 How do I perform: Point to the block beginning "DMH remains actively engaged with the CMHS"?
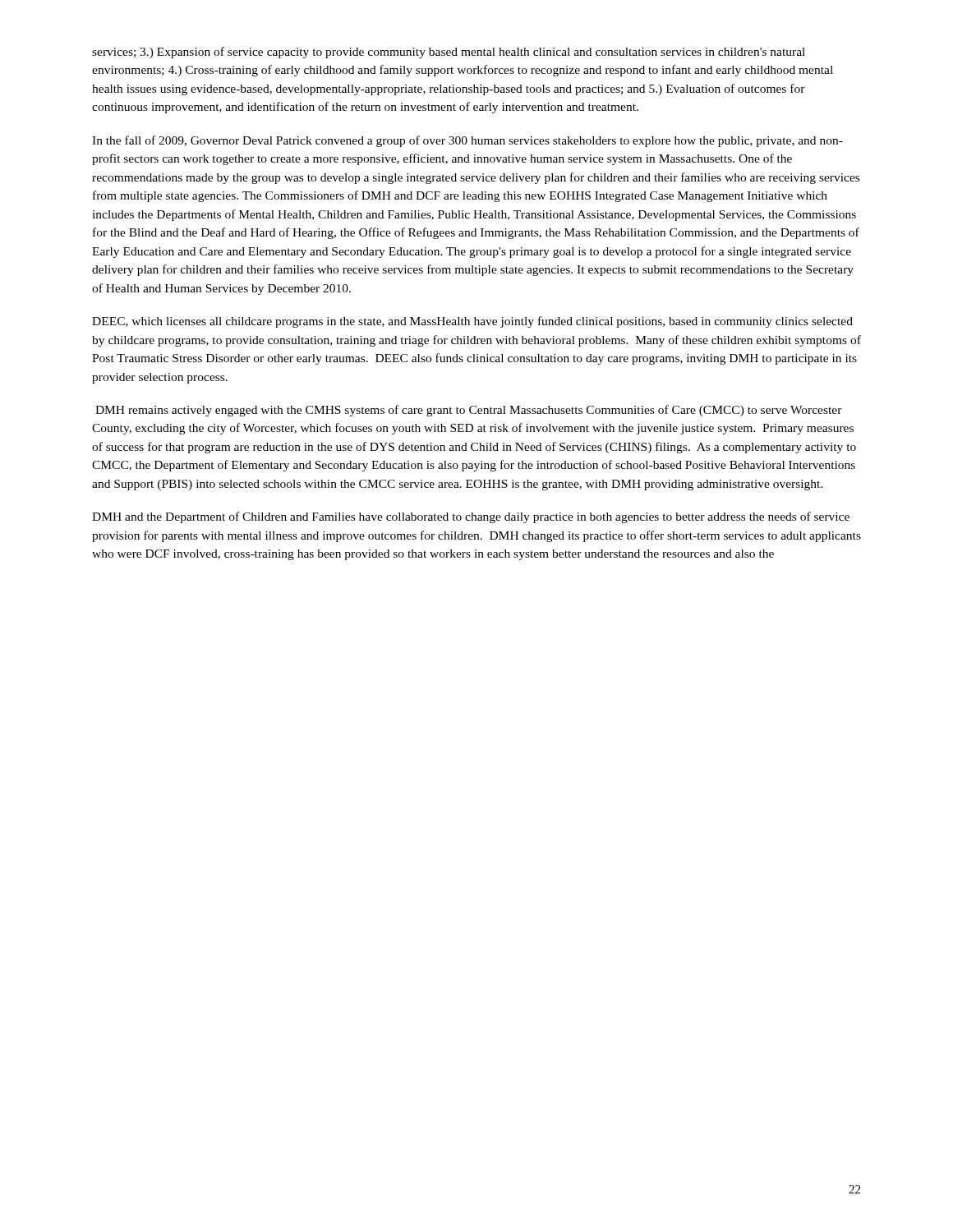coord(474,446)
